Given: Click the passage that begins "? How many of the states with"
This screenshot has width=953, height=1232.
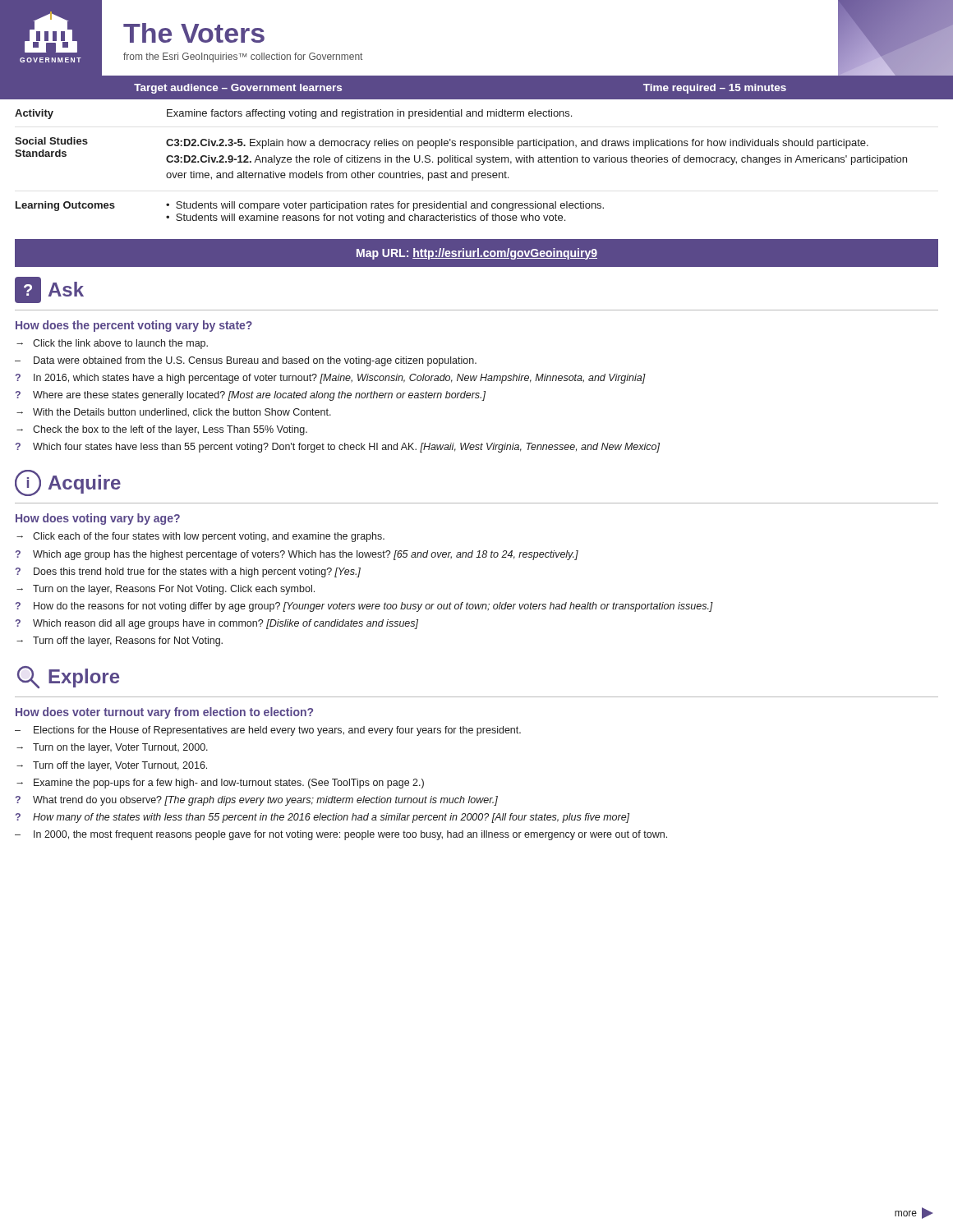Looking at the screenshot, I should [322, 817].
